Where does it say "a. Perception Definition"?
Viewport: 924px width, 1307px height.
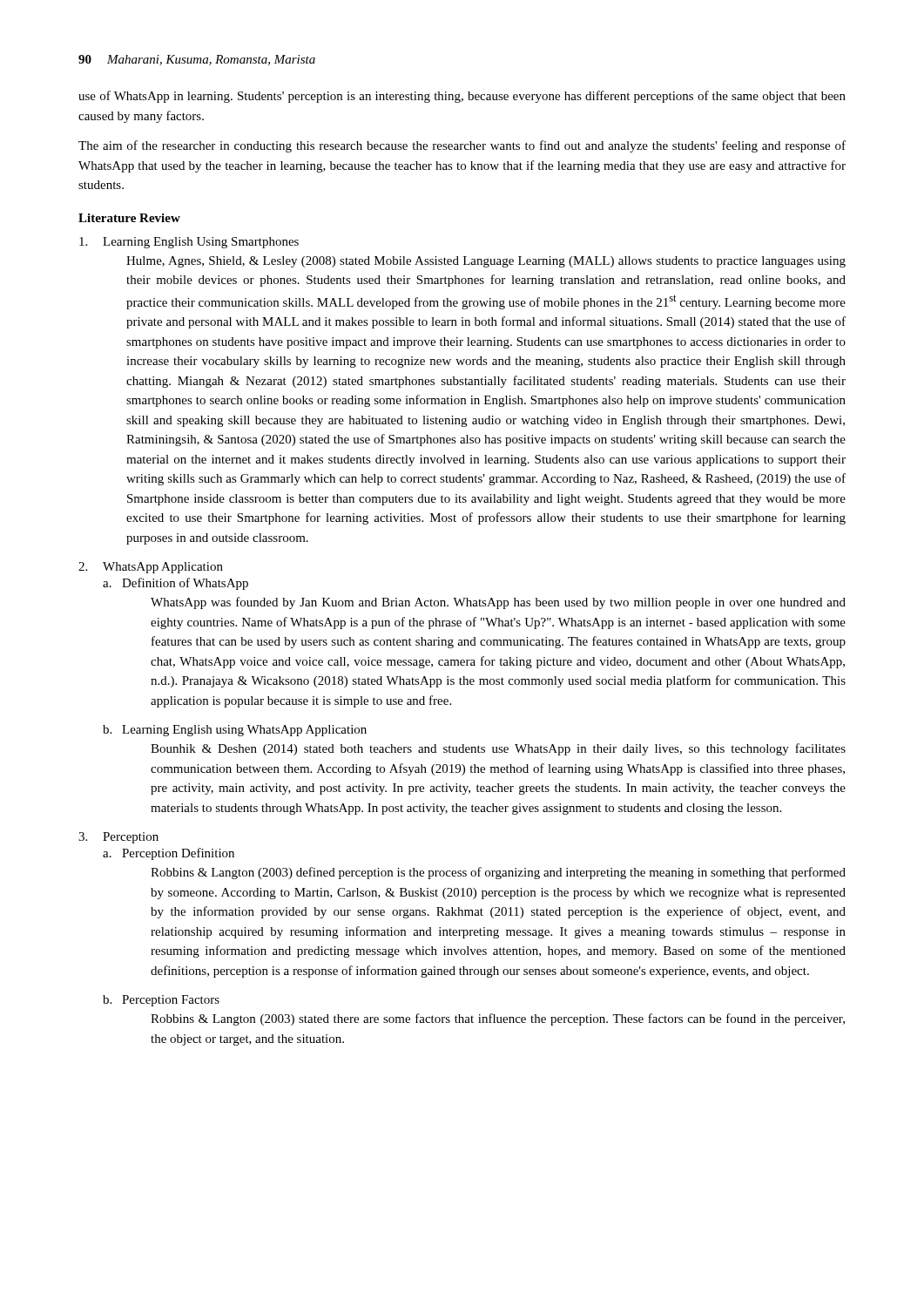[x=169, y=853]
